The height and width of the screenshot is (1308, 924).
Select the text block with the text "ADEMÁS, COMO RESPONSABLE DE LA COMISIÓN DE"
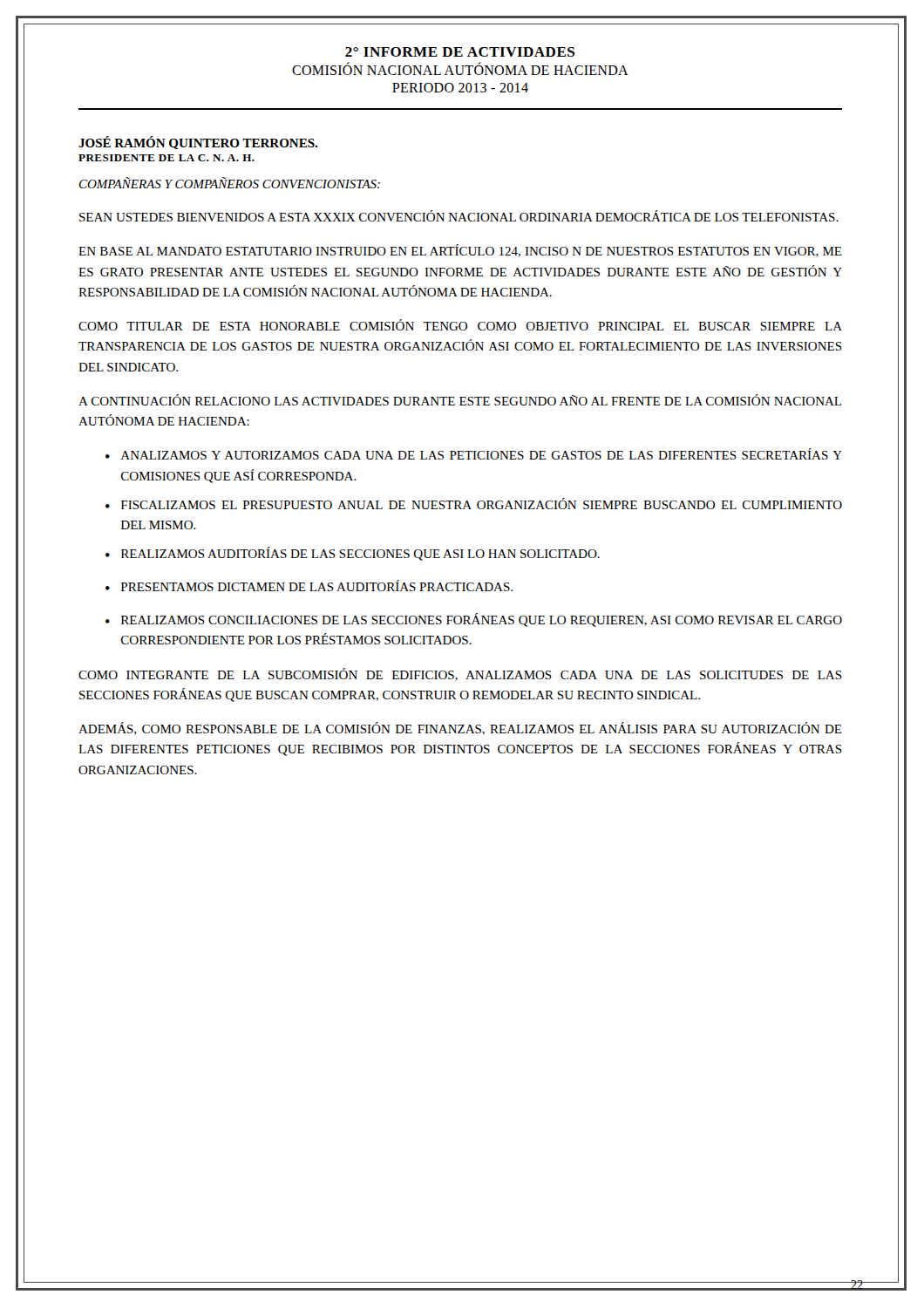click(460, 749)
